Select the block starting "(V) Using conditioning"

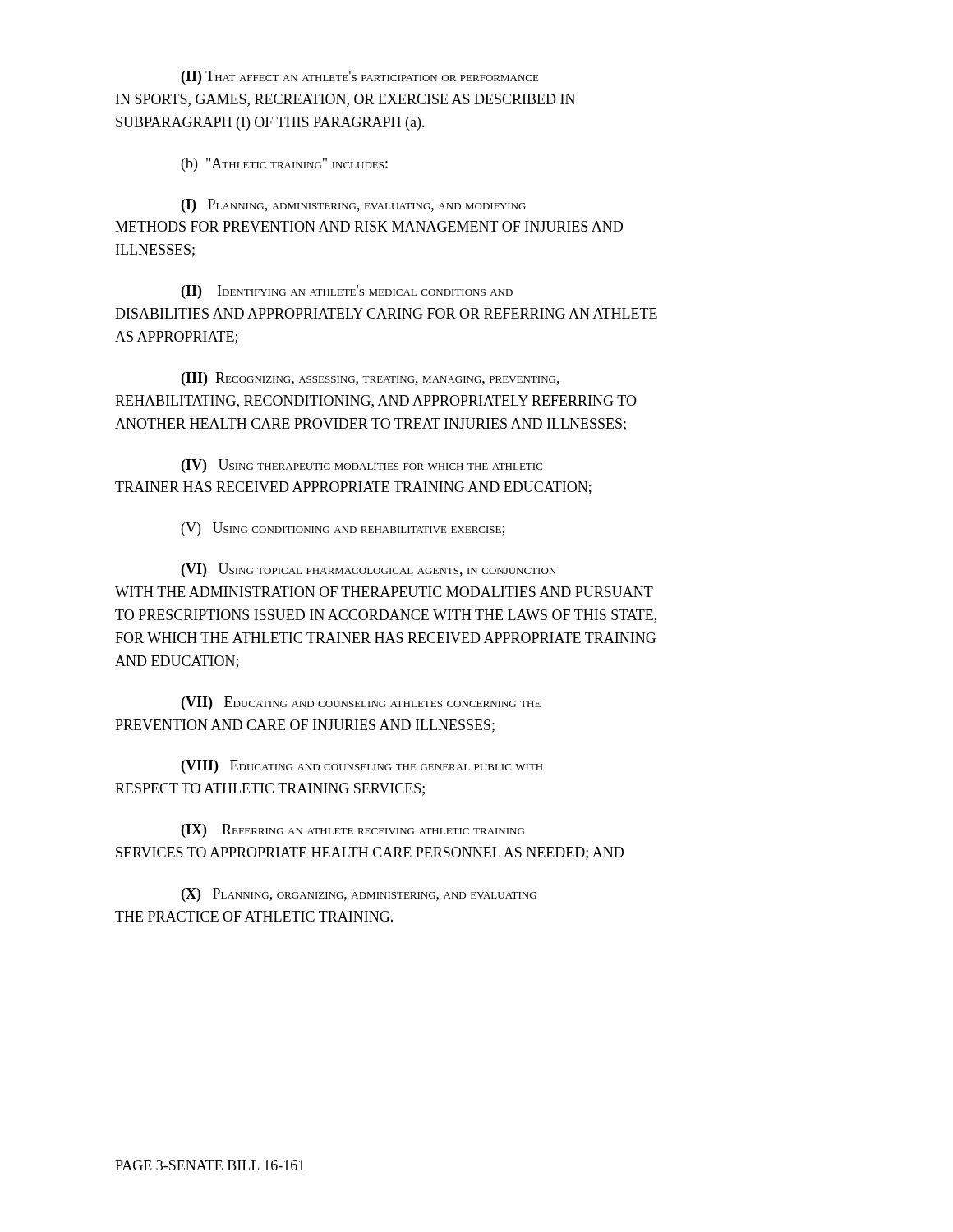point(343,528)
